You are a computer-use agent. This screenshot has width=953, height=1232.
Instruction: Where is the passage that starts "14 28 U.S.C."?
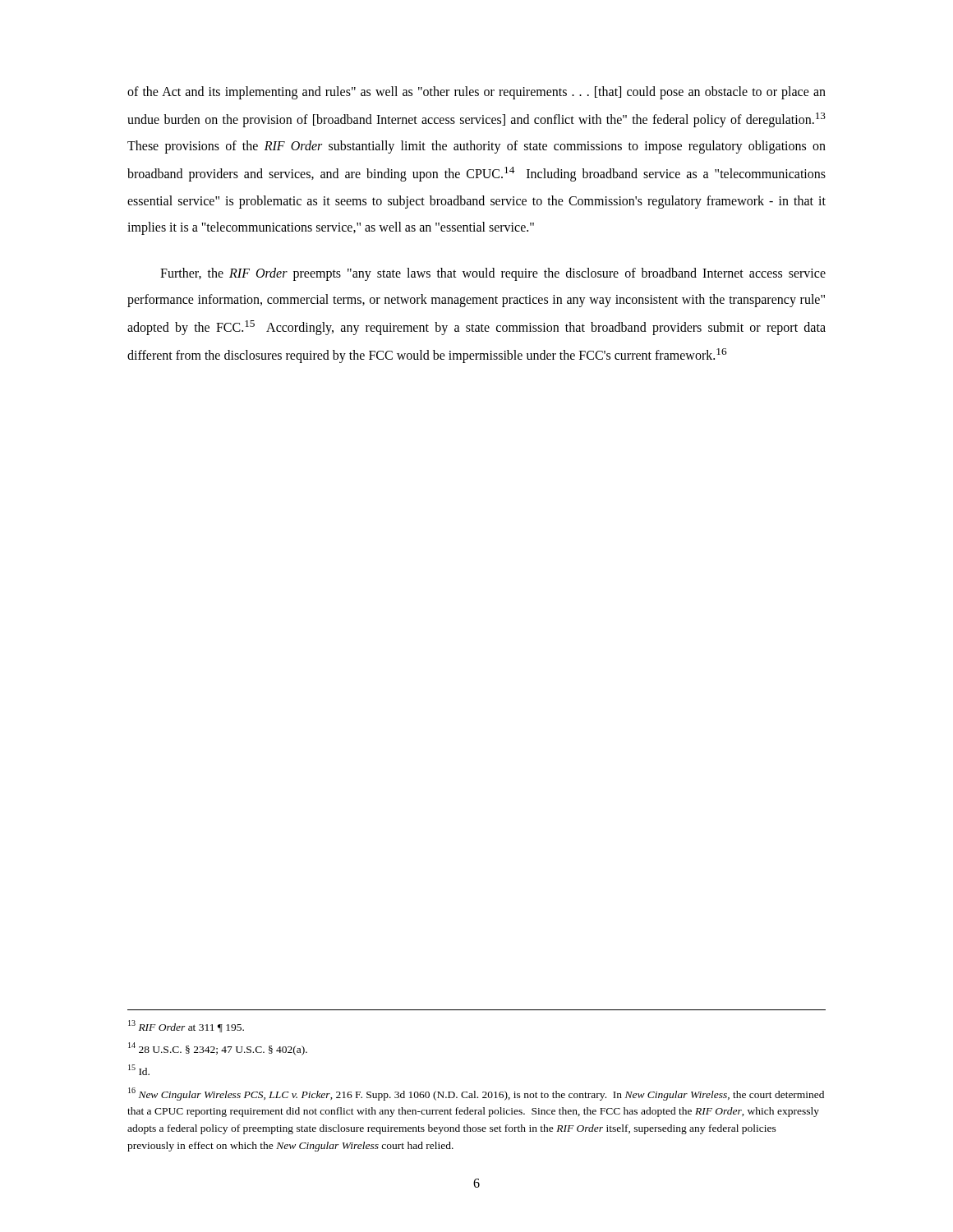coord(218,1048)
